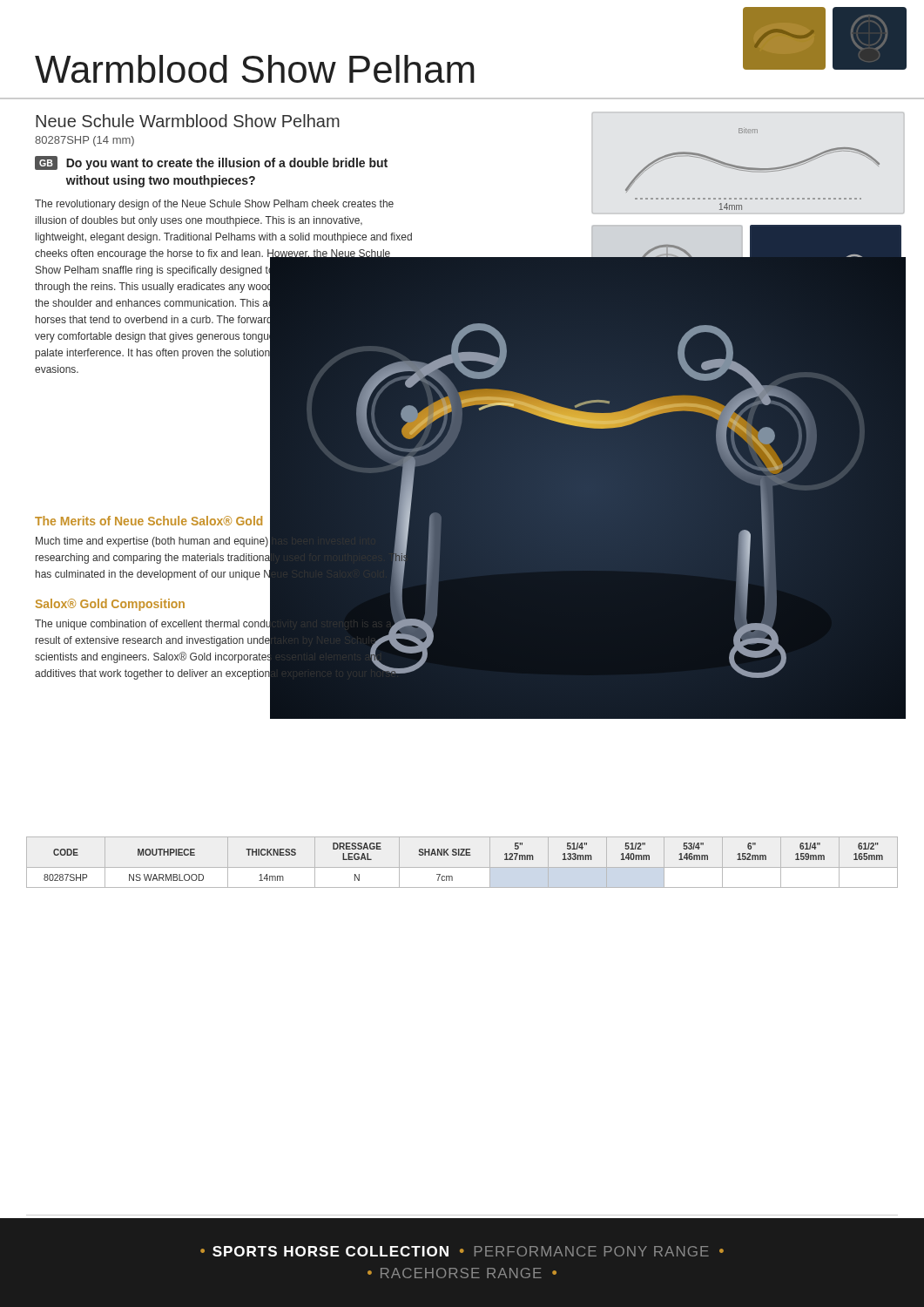Click on the text that reads "80287SHP (14 mm)"
This screenshot has height=1307, width=924.
tap(85, 140)
